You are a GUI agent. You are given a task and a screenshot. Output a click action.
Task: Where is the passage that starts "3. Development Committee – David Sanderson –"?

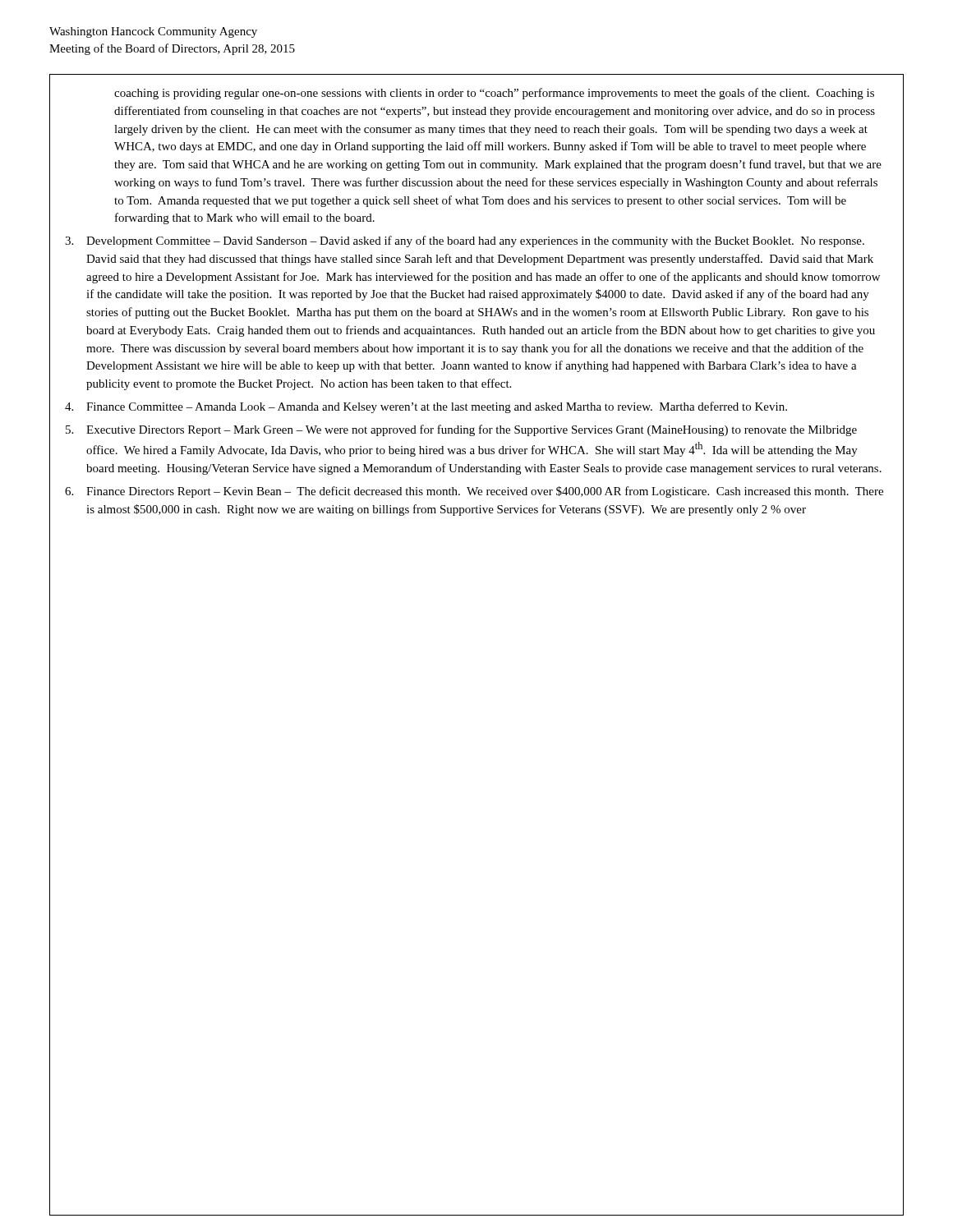pyautogui.click(x=476, y=313)
